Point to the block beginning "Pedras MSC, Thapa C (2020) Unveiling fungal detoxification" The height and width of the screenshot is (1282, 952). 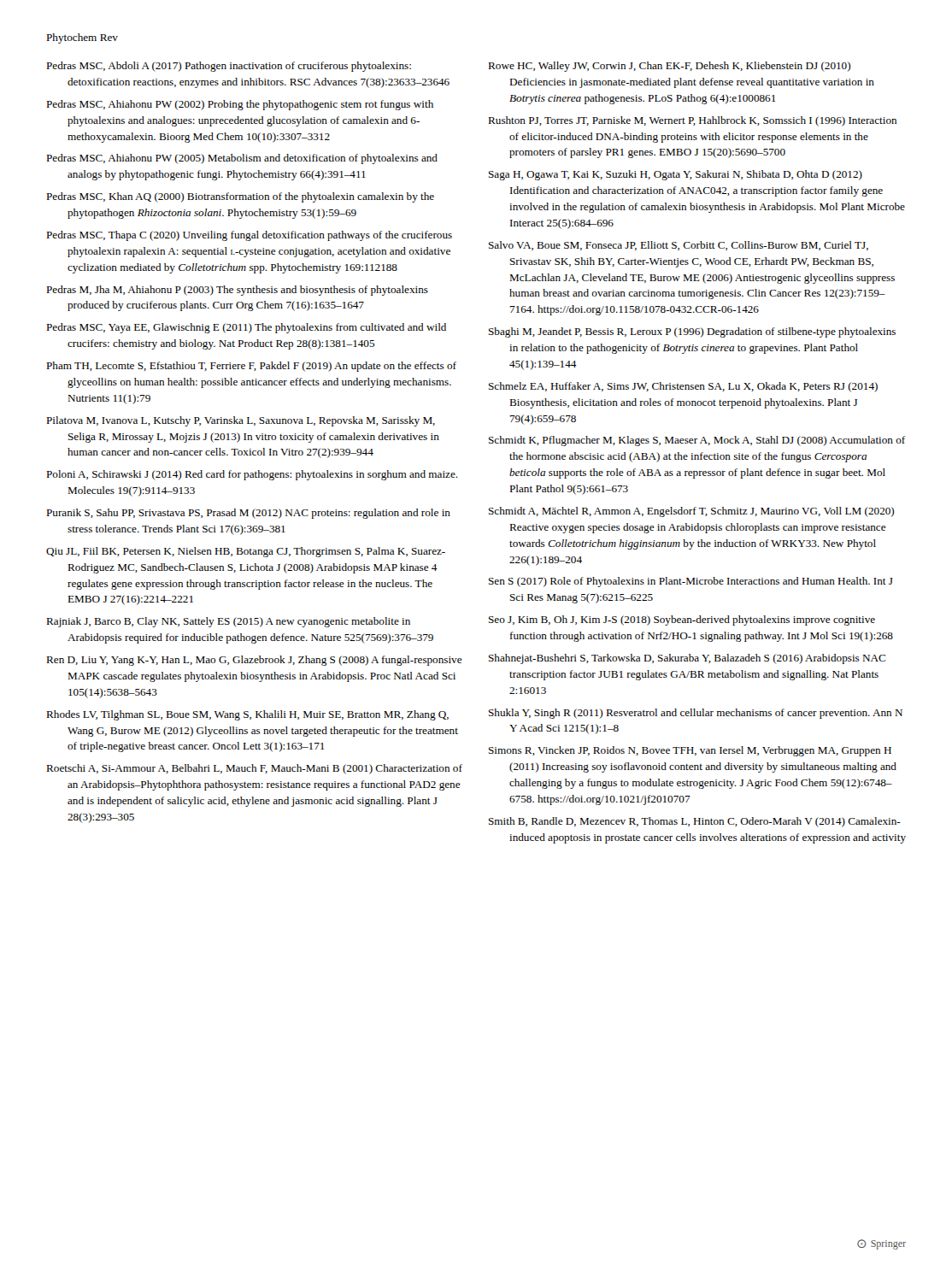(x=249, y=251)
